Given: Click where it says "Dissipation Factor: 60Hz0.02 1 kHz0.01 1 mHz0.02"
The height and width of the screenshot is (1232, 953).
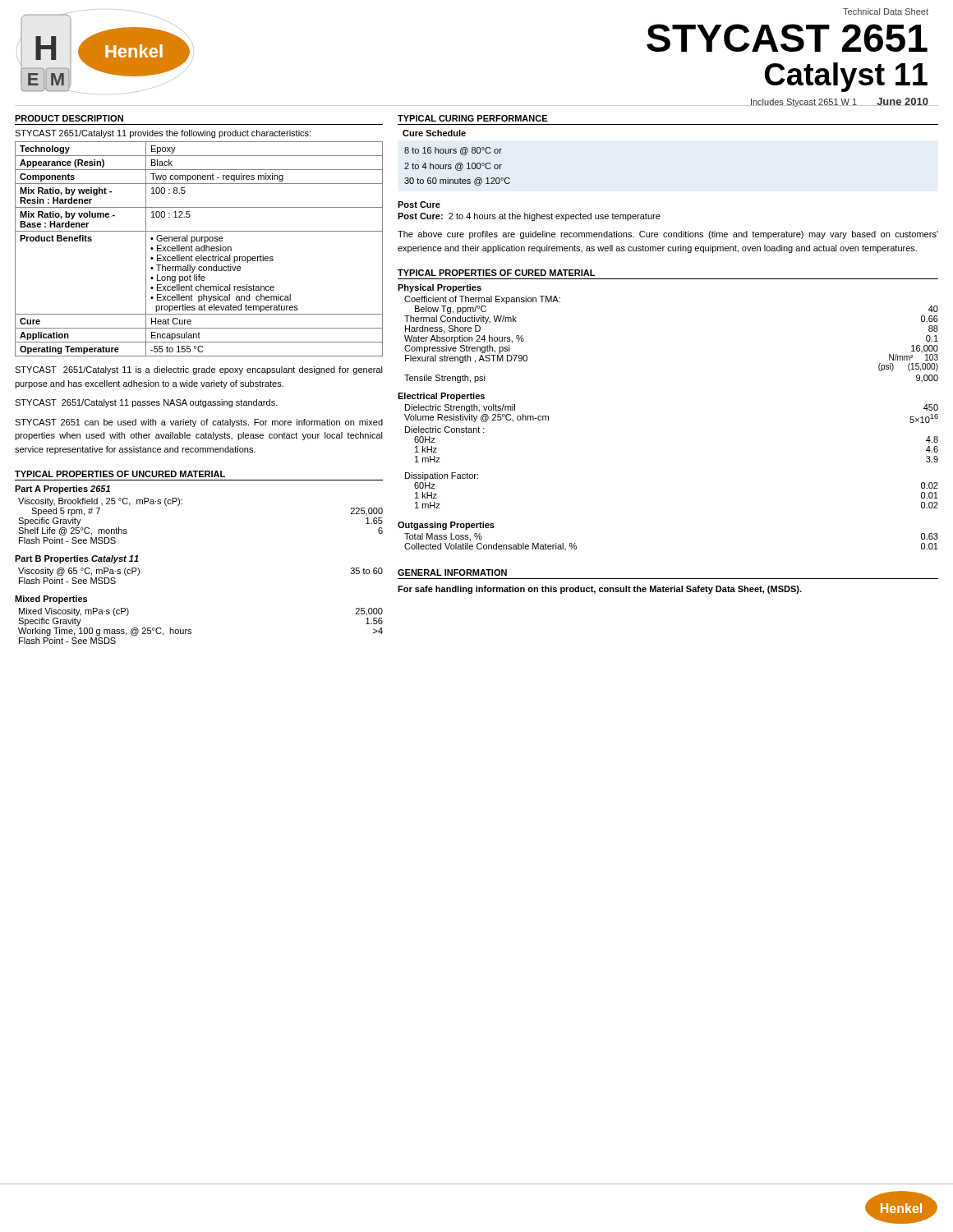Looking at the screenshot, I should (x=442, y=476).
